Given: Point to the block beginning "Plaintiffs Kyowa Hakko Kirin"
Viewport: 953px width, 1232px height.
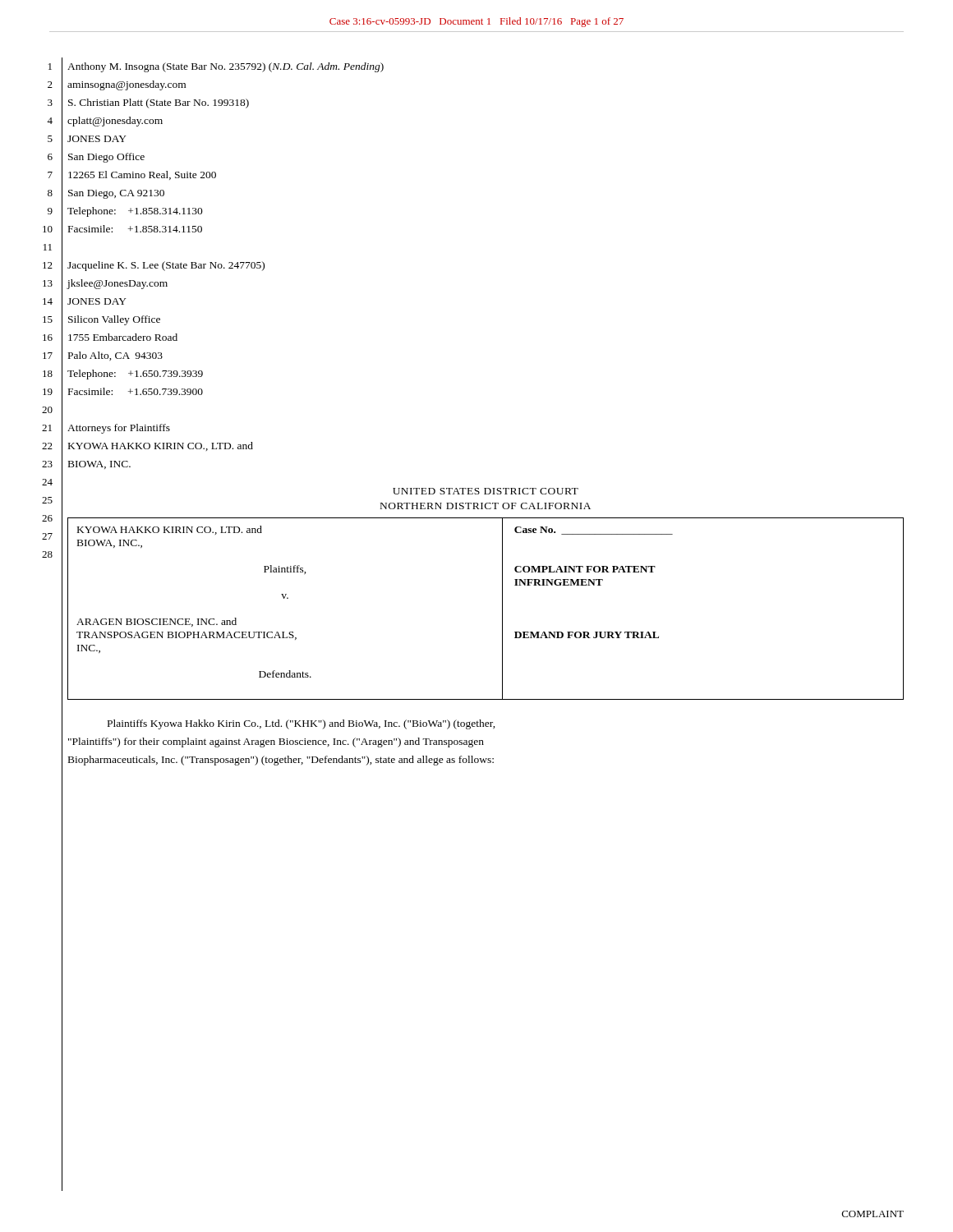Looking at the screenshot, I should coord(301,723).
